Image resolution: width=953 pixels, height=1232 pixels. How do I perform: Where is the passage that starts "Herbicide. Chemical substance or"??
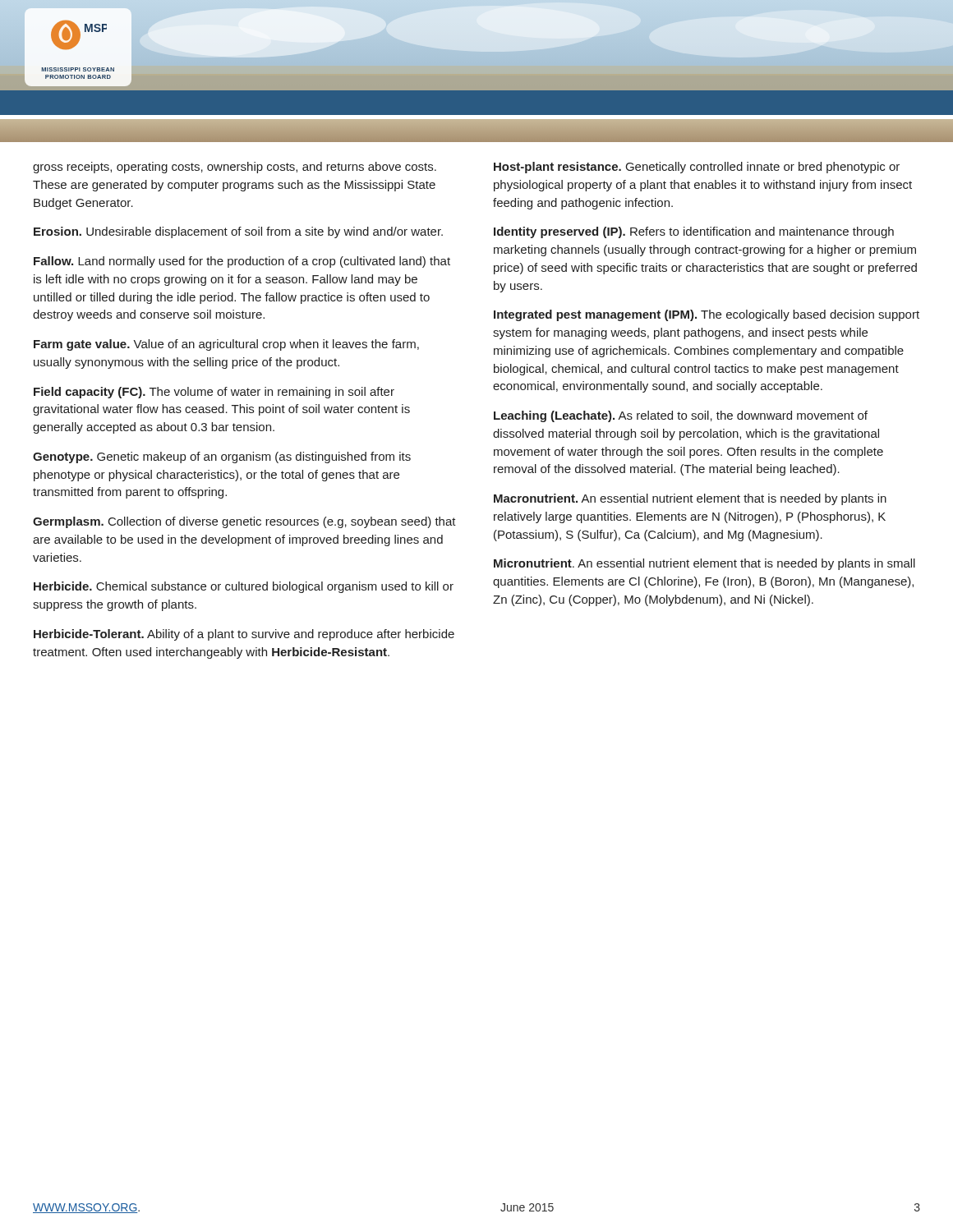[x=246, y=595]
